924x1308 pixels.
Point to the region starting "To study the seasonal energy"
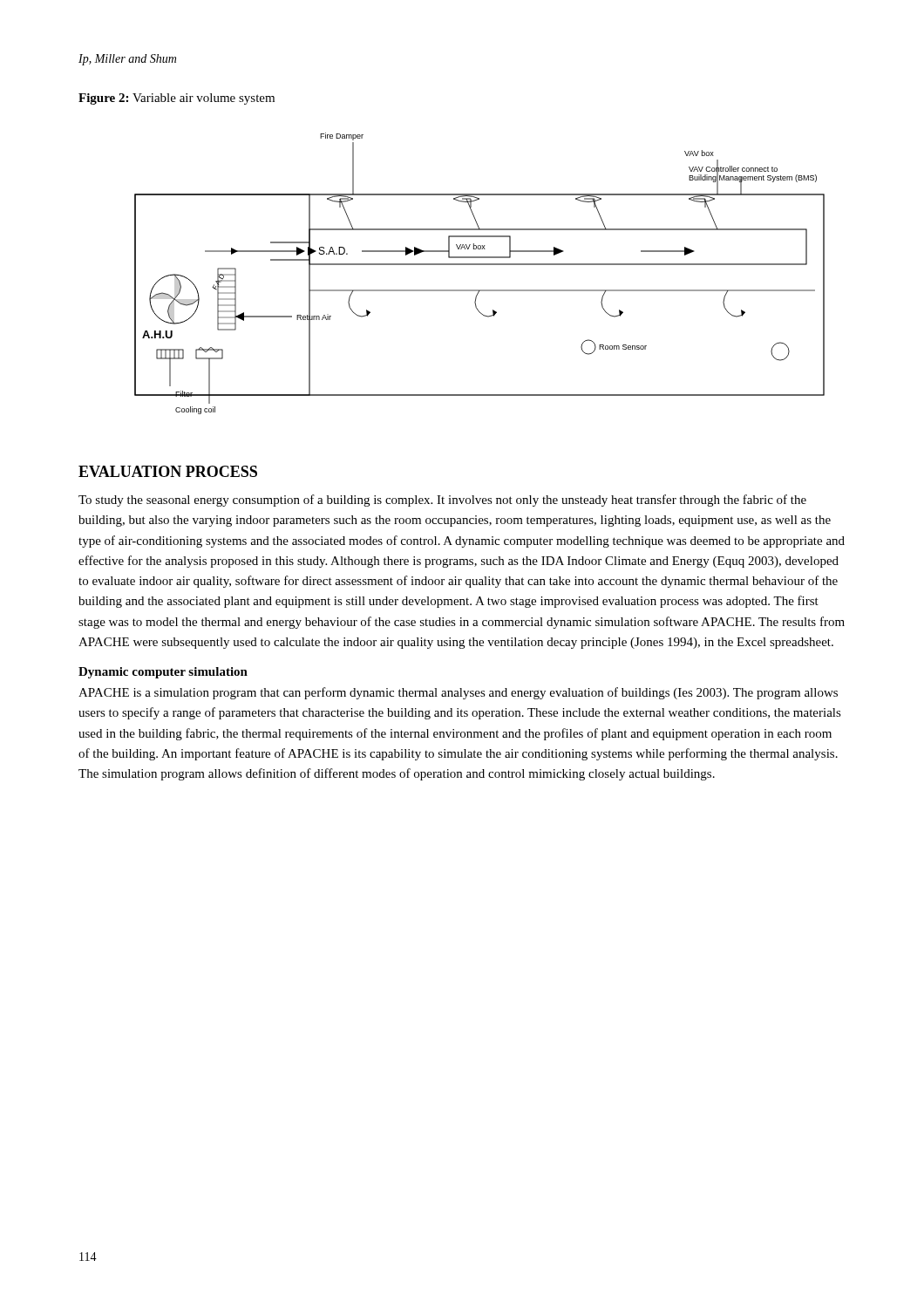pos(462,571)
